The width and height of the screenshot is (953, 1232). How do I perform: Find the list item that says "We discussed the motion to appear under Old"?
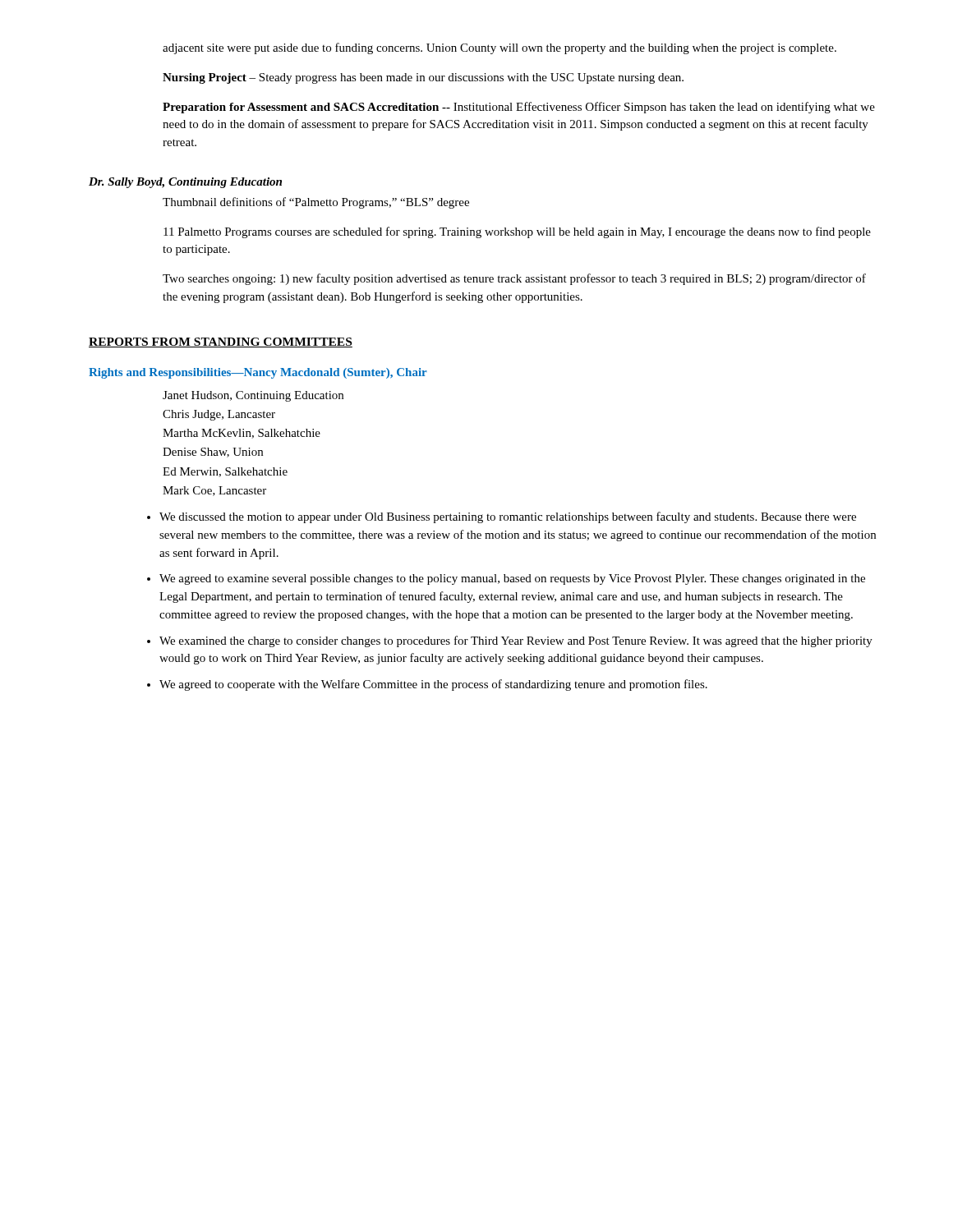pyautogui.click(x=518, y=535)
